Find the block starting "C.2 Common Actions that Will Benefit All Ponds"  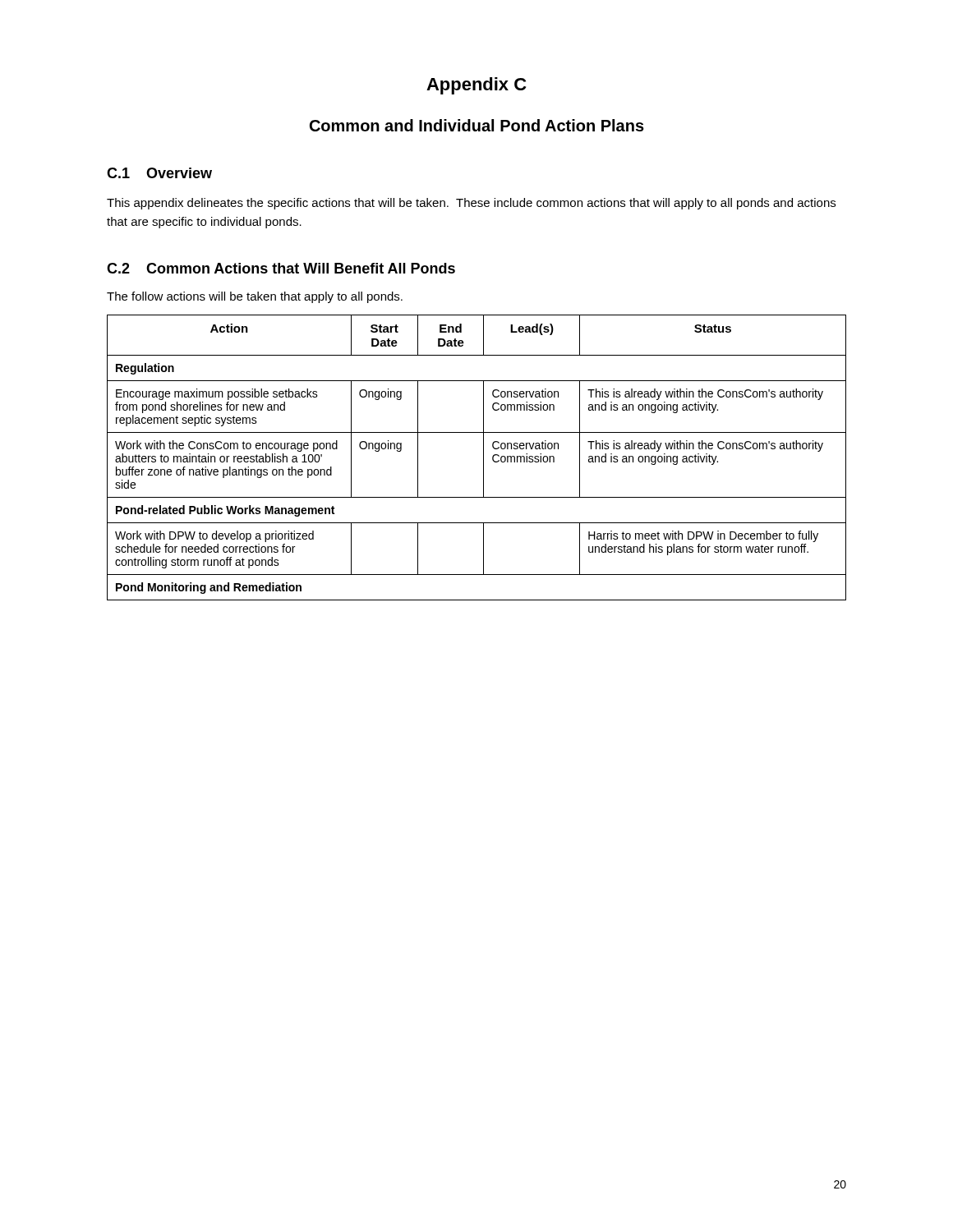click(281, 269)
